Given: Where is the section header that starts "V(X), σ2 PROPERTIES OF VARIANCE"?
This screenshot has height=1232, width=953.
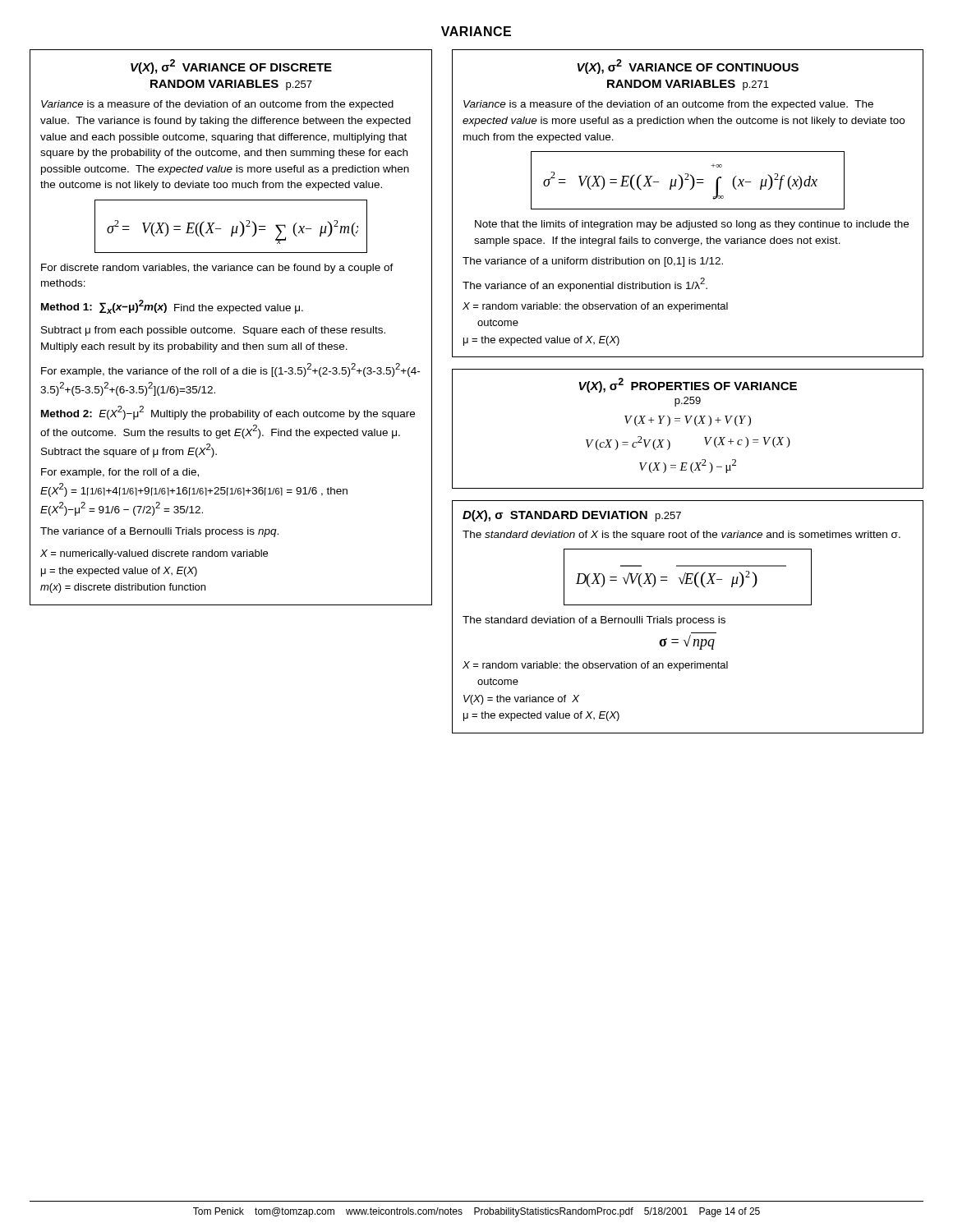Looking at the screenshot, I should click(x=688, y=427).
